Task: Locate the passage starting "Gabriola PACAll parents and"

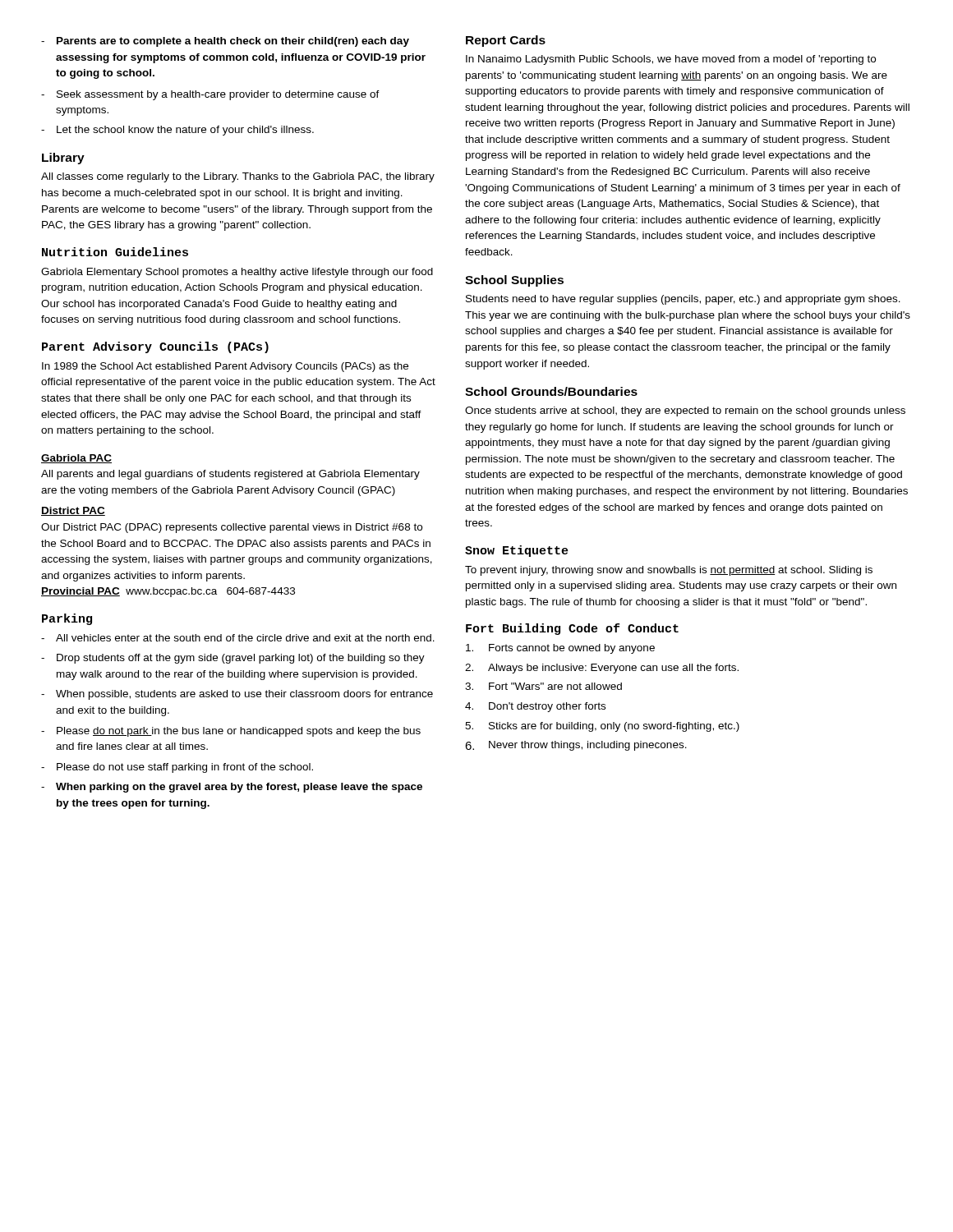Action: [230, 474]
